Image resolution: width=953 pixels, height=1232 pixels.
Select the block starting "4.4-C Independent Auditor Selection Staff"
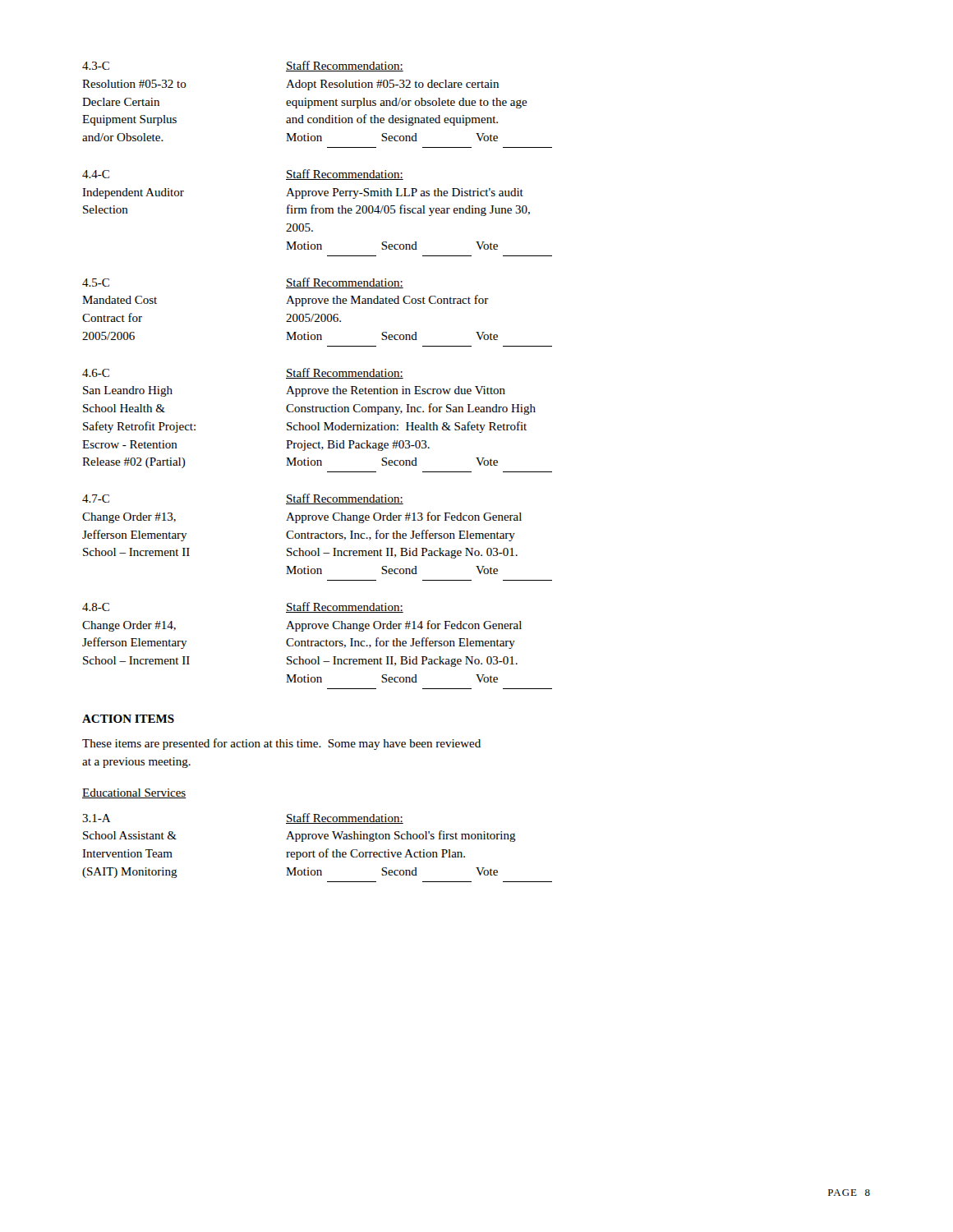(476, 211)
